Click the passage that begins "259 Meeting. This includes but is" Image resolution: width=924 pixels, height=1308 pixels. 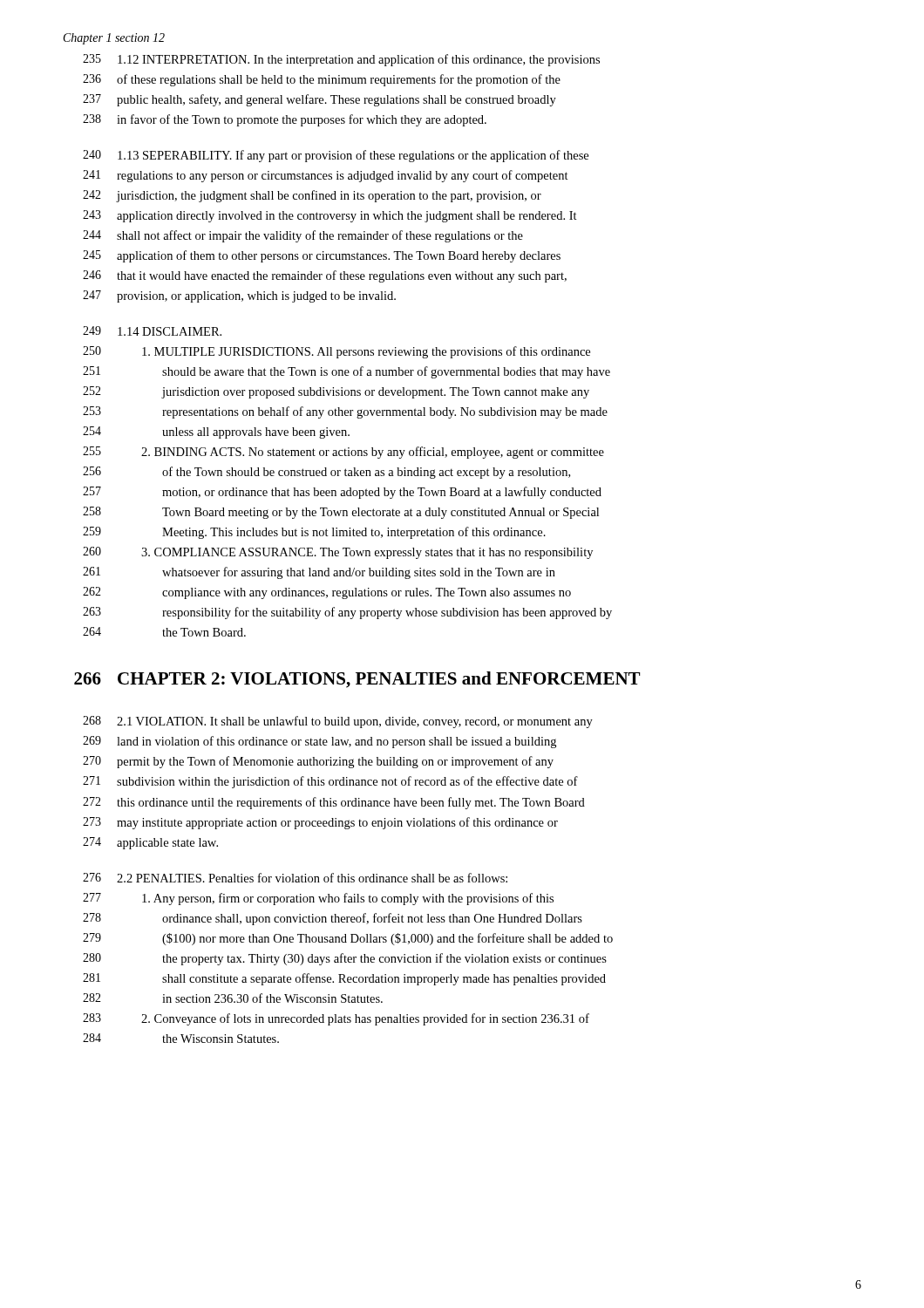(x=462, y=533)
